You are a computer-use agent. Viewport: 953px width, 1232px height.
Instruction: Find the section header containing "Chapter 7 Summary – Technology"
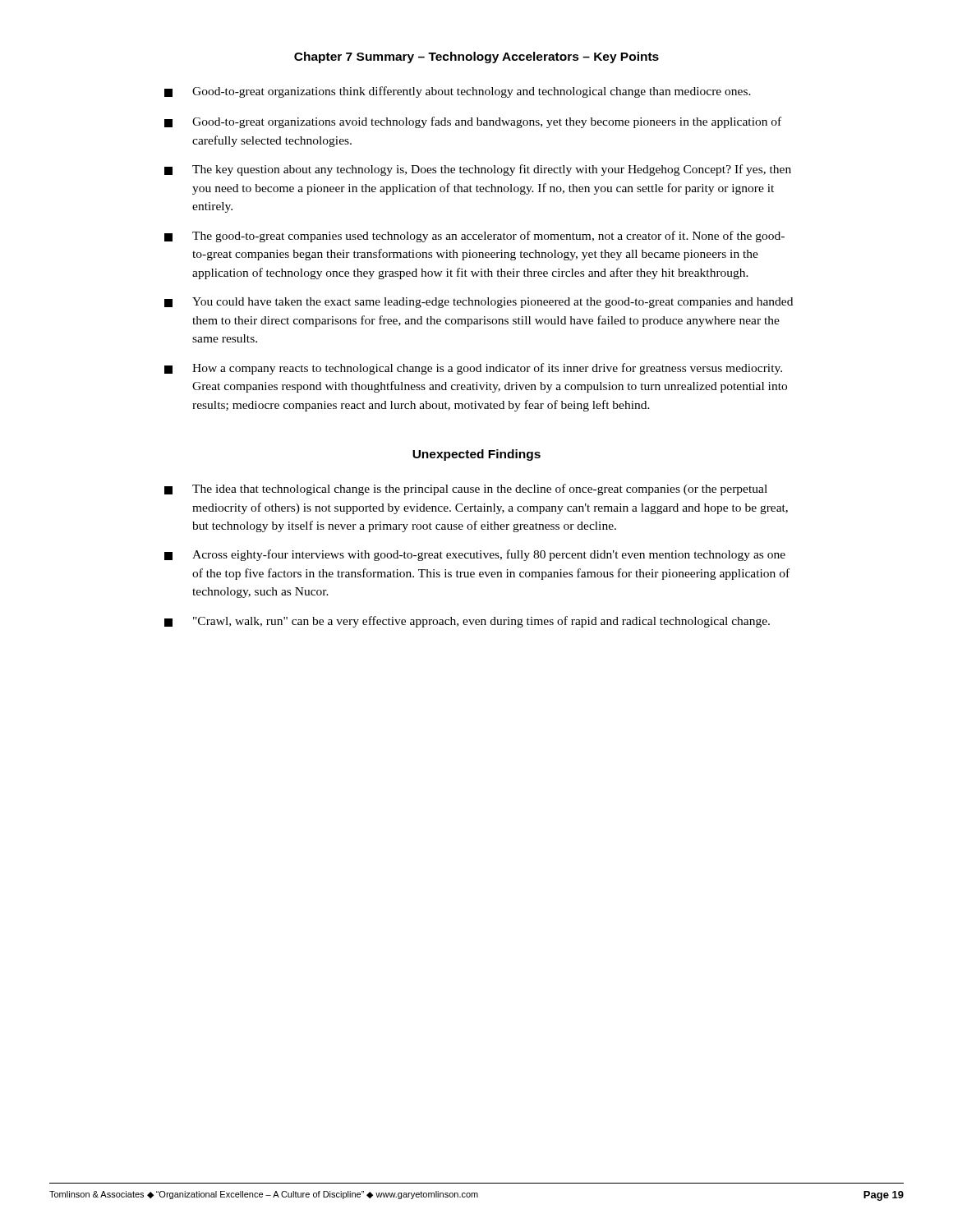[x=476, y=56]
